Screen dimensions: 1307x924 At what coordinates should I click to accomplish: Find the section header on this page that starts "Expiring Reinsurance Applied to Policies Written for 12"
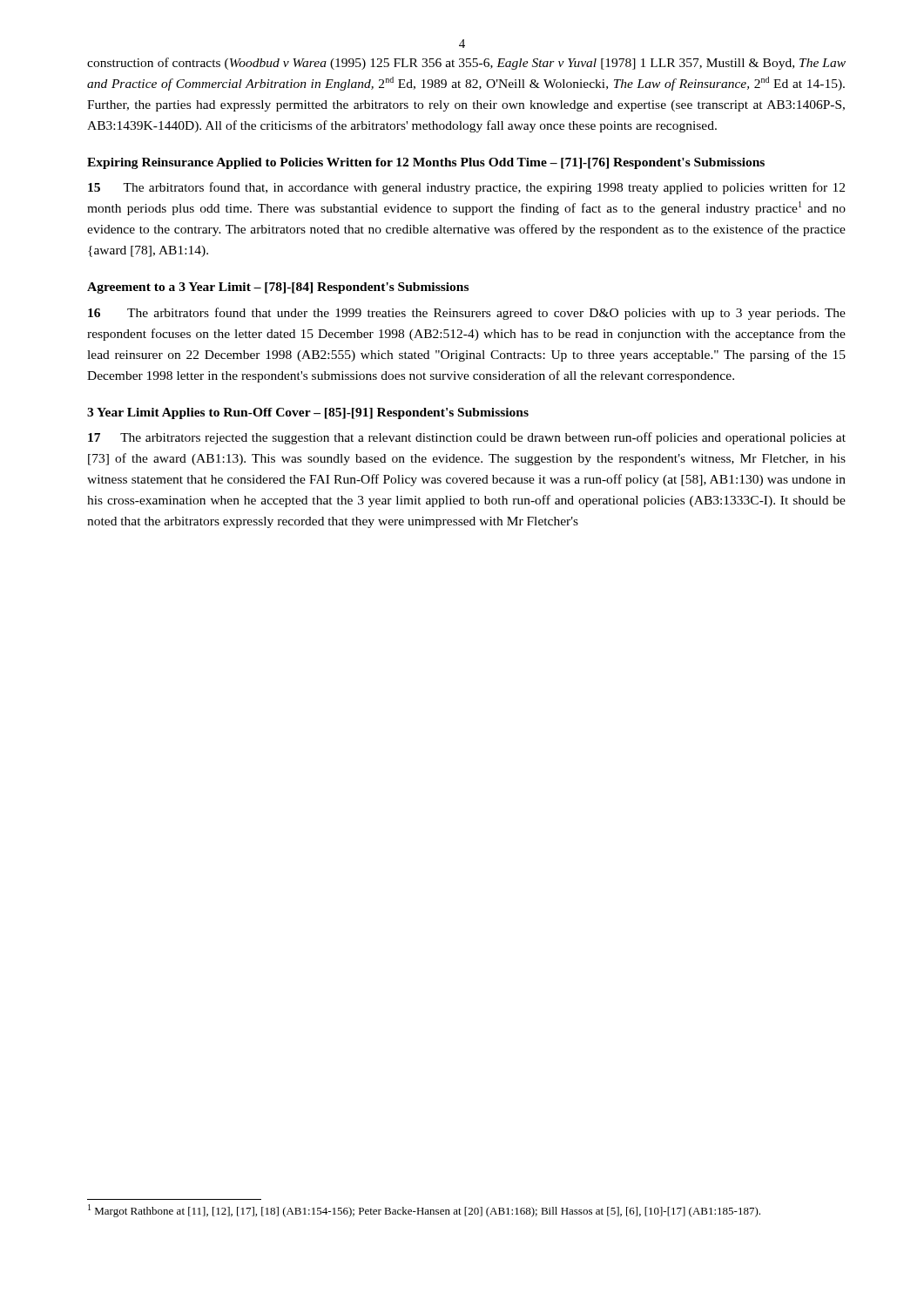pos(426,162)
